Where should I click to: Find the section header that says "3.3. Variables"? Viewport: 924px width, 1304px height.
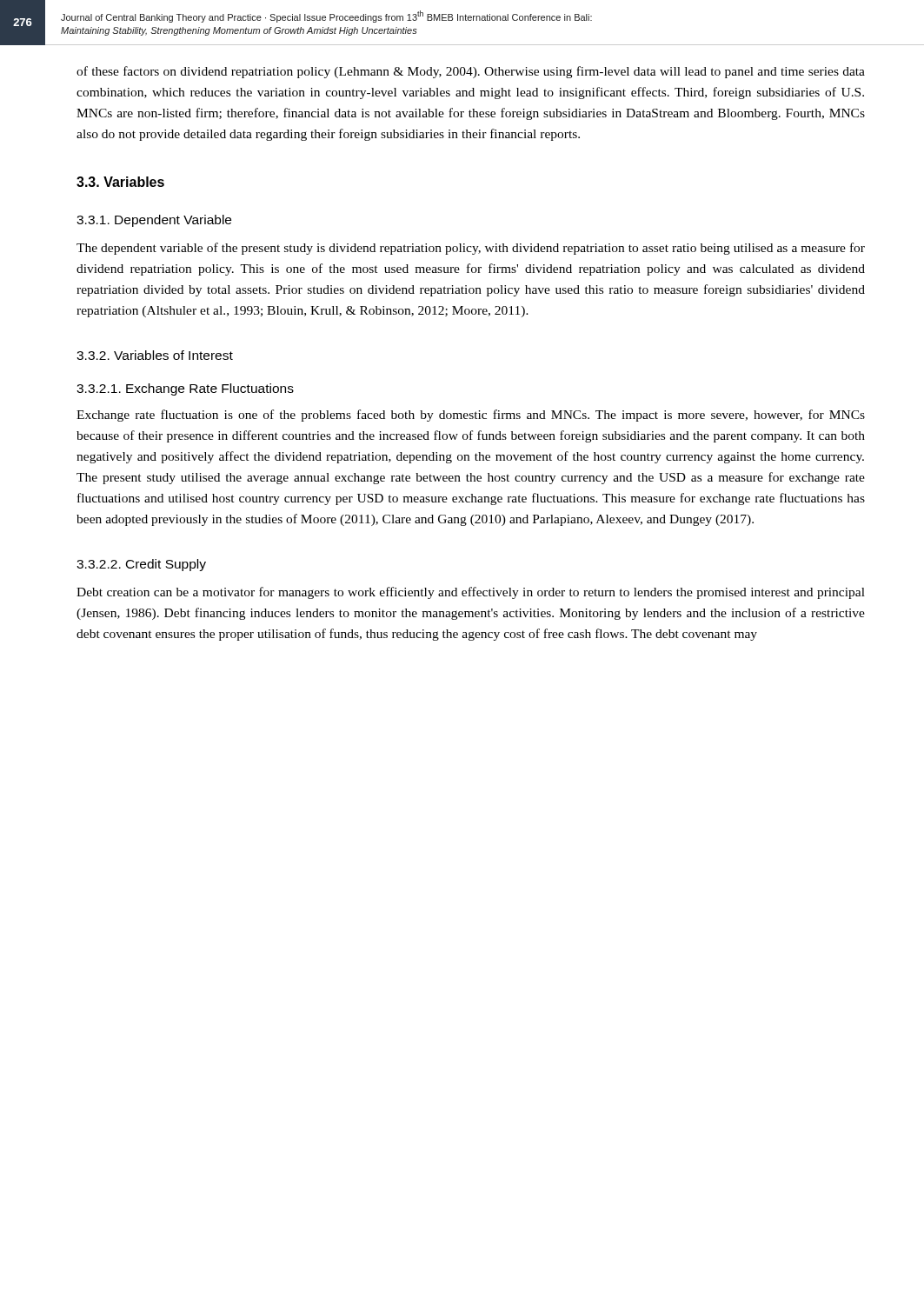(121, 182)
